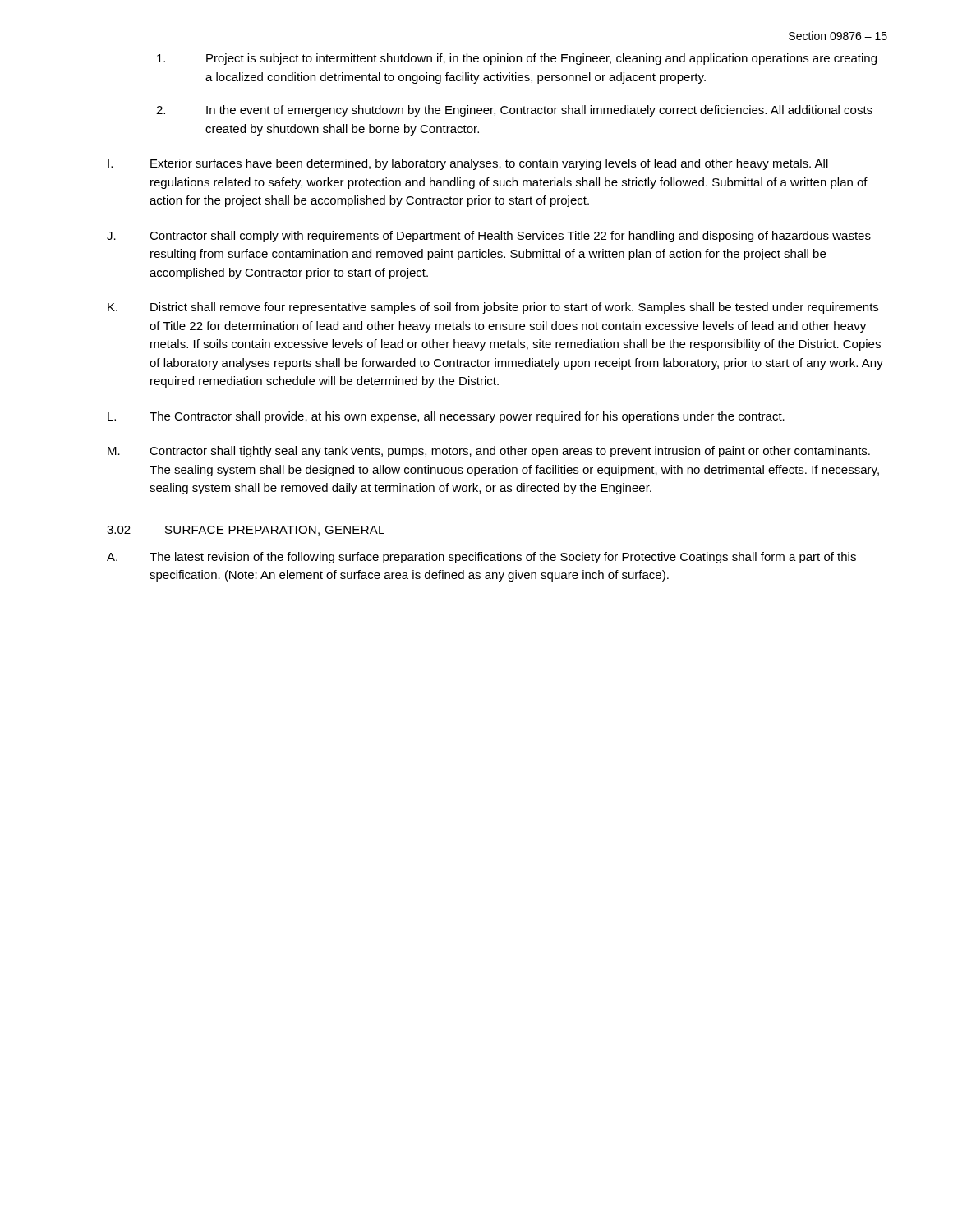Click on the list item that reads "L. The Contractor"
The image size is (953, 1232).
tap(497, 416)
